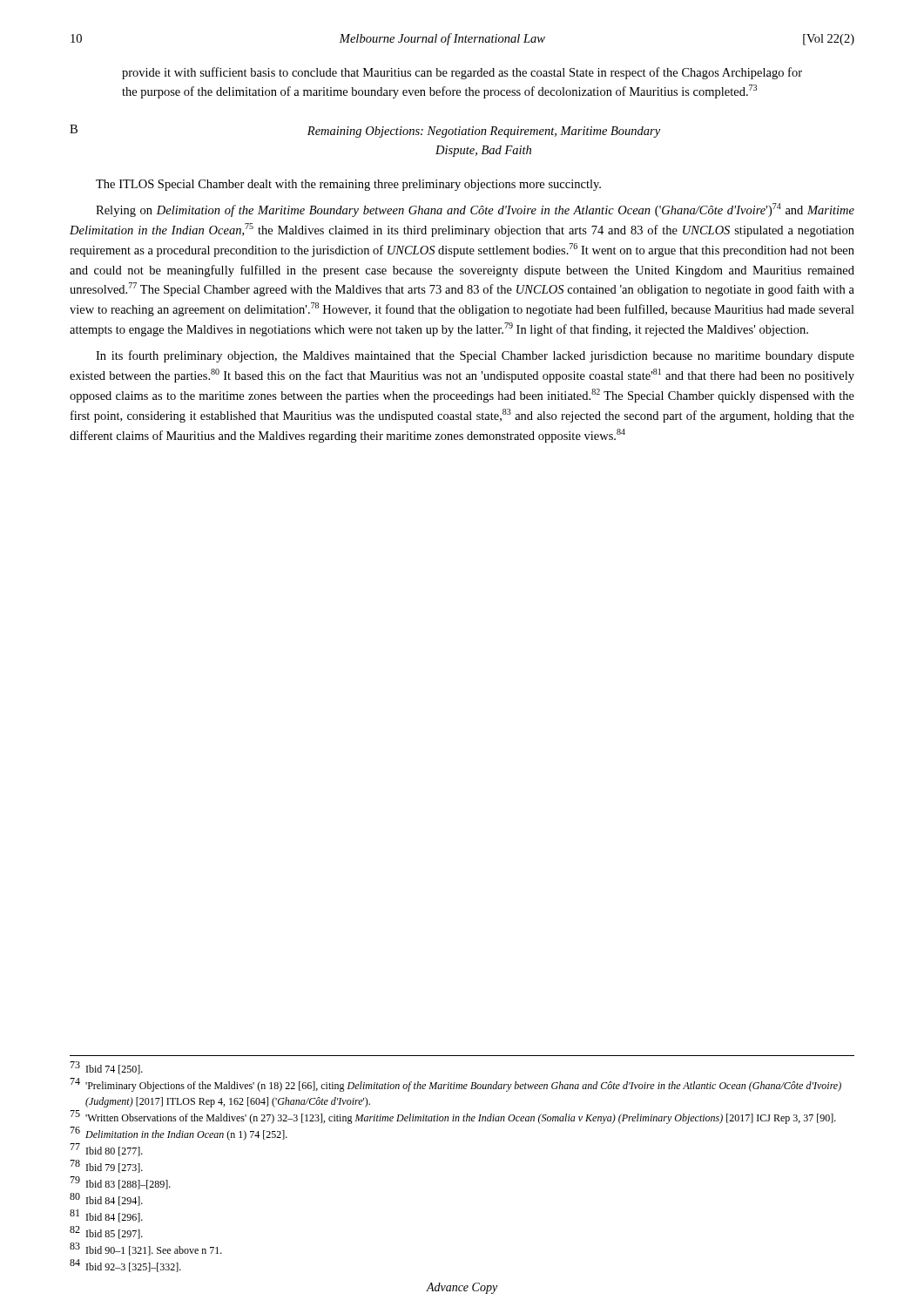Image resolution: width=924 pixels, height=1307 pixels.
Task: Locate the block of text that opens with "In its fourth preliminary objection, the Maldives"
Action: (x=462, y=396)
